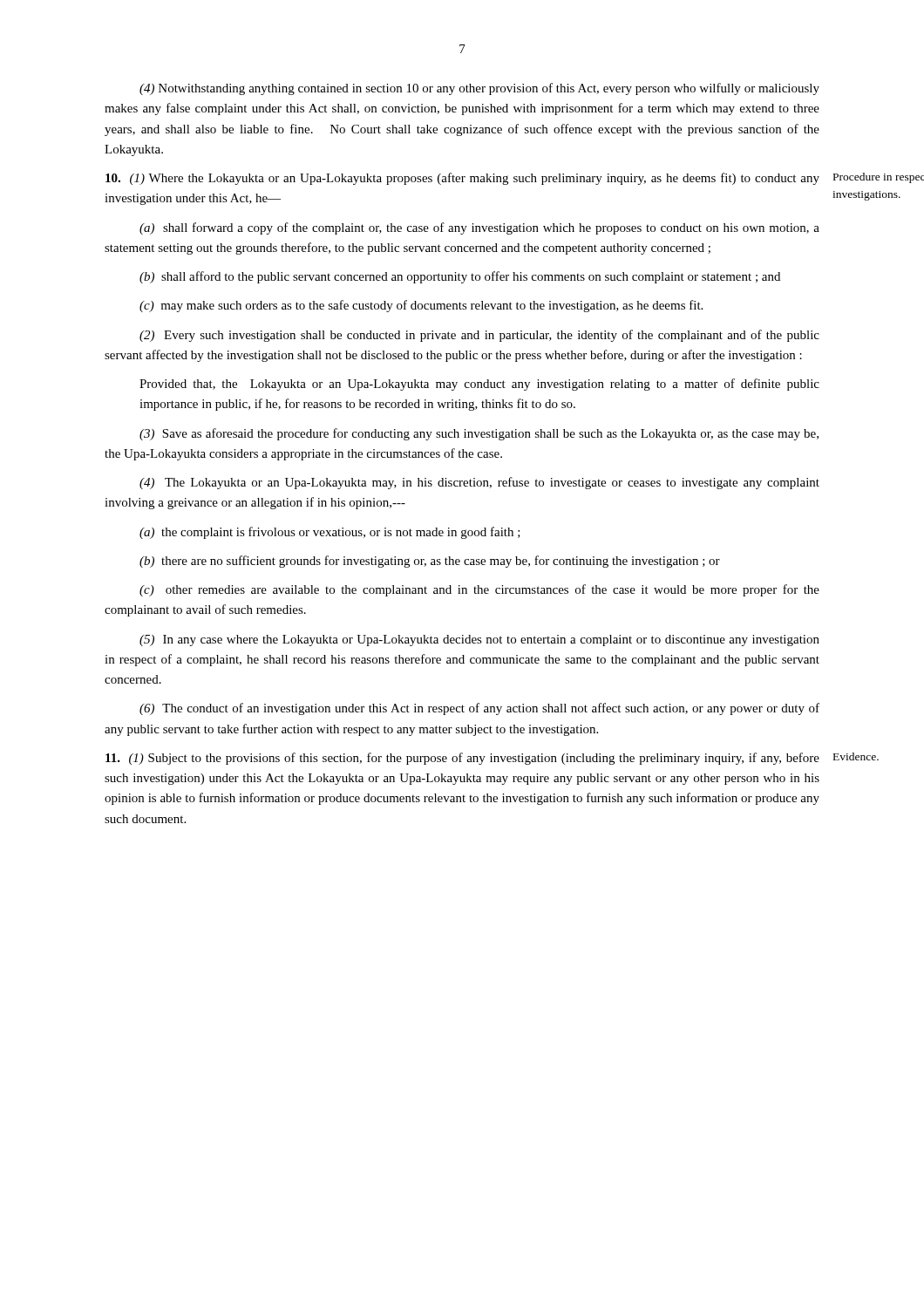Image resolution: width=924 pixels, height=1308 pixels.
Task: Find the block on this page that starts "(1) Where the Lokayukta"
Action: [x=462, y=189]
